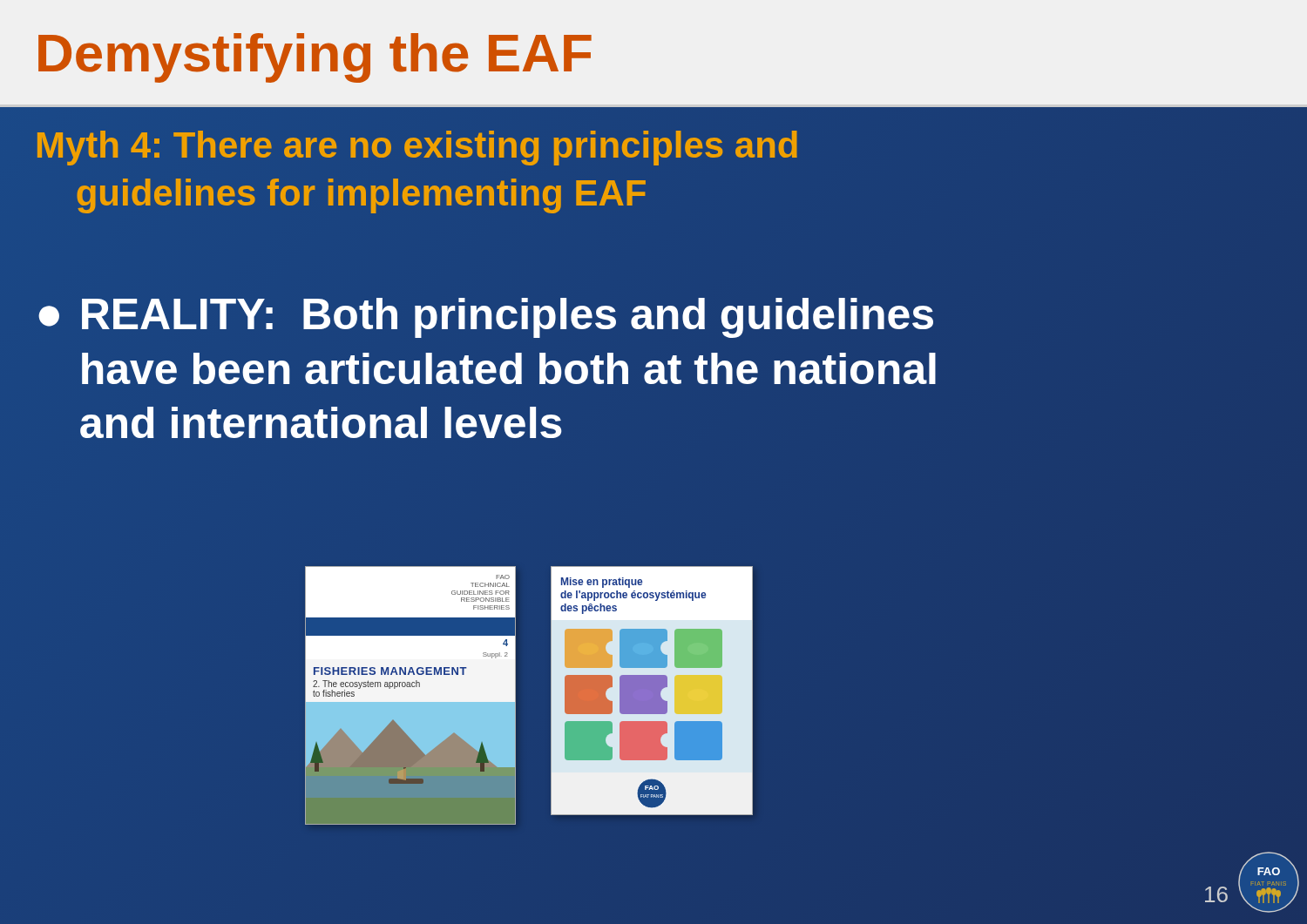Viewport: 1307px width, 924px height.
Task: Locate the text starting "● REALITY: Both principles and guidelineshave"
Action: click(487, 369)
